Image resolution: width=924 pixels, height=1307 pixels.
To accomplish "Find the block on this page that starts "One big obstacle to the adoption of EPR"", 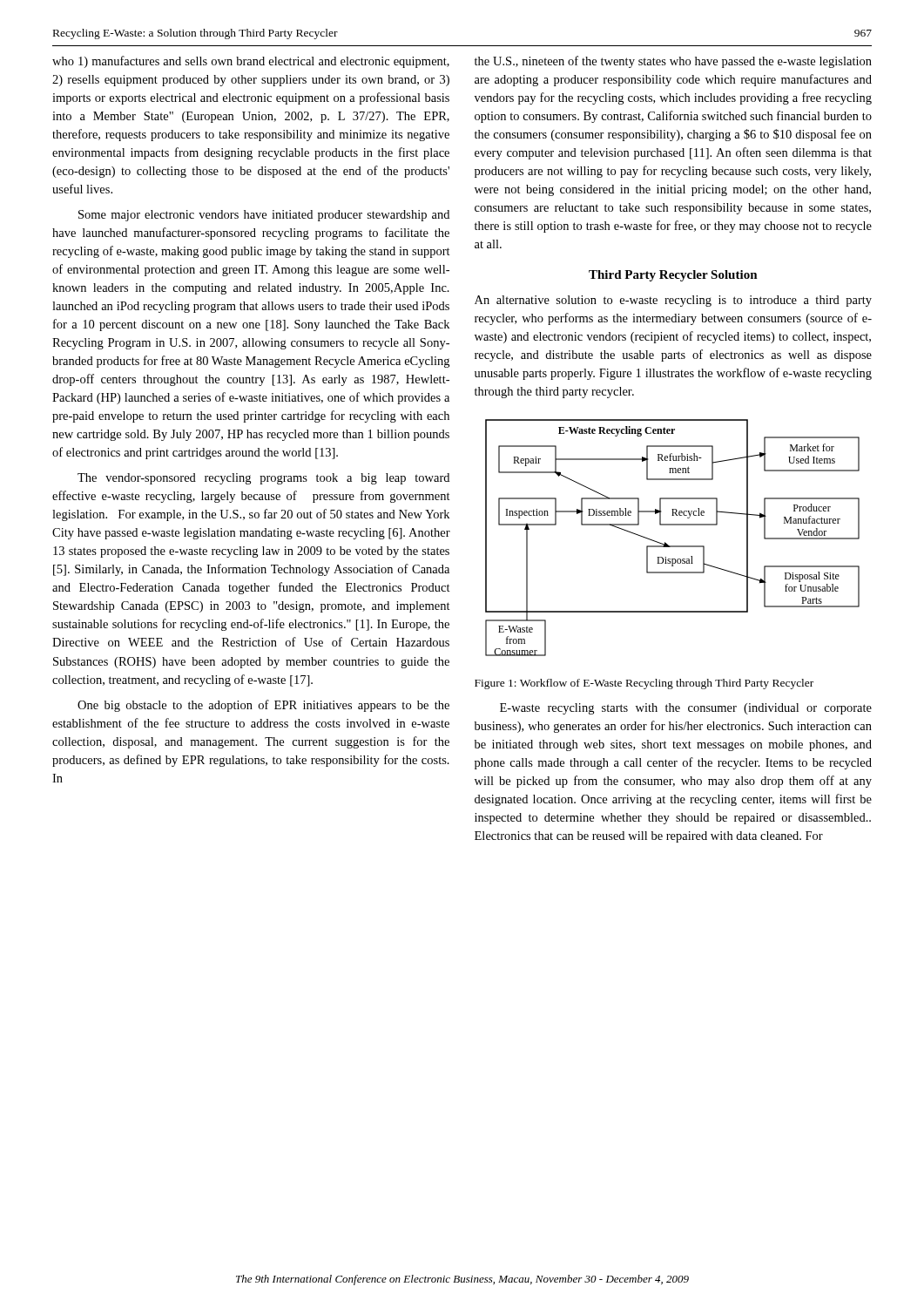I will [x=251, y=742].
